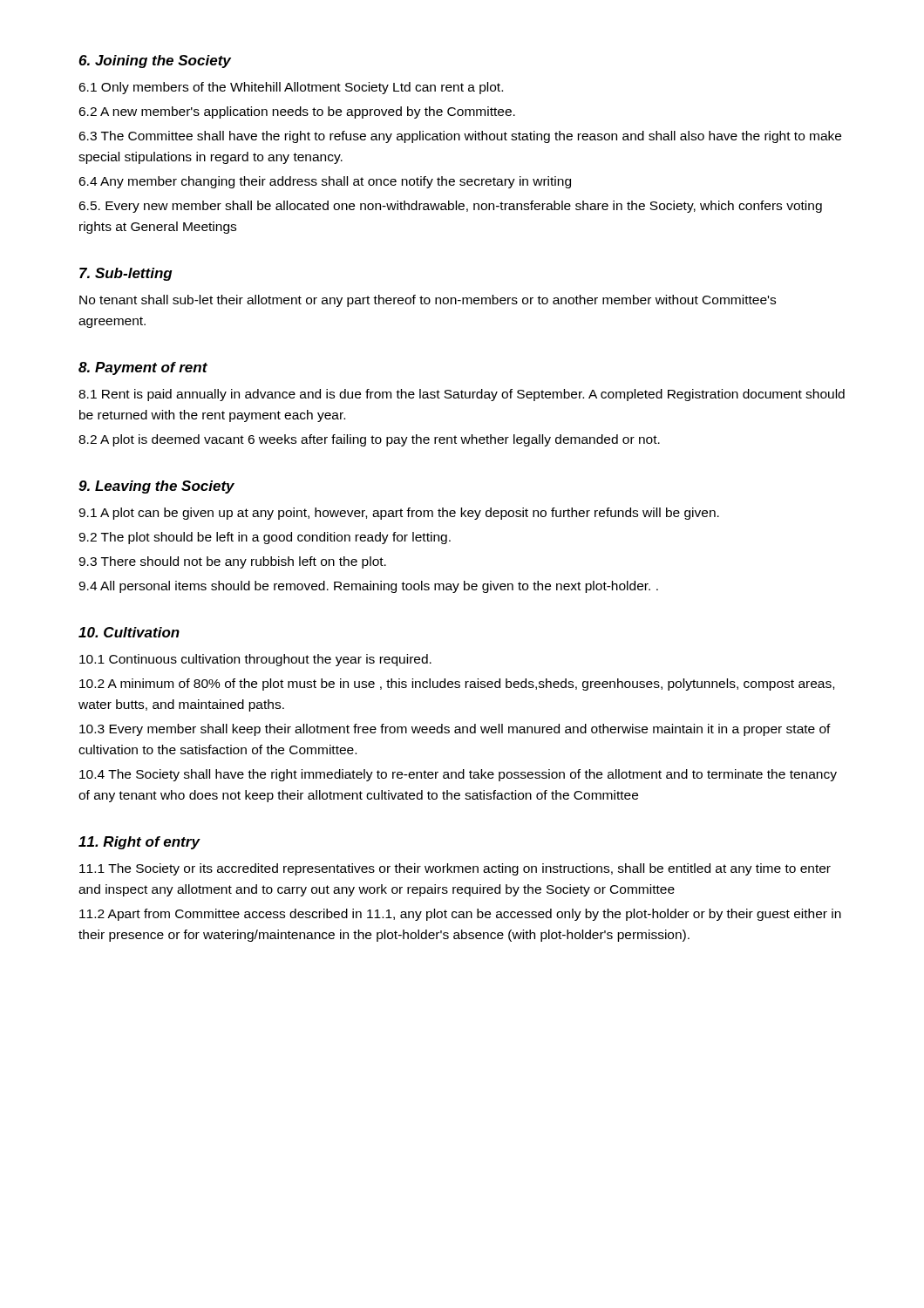This screenshot has width=924, height=1308.
Task: Find the list item that says "8.2 A plot is deemed vacant 6 weeks"
Action: 370,439
